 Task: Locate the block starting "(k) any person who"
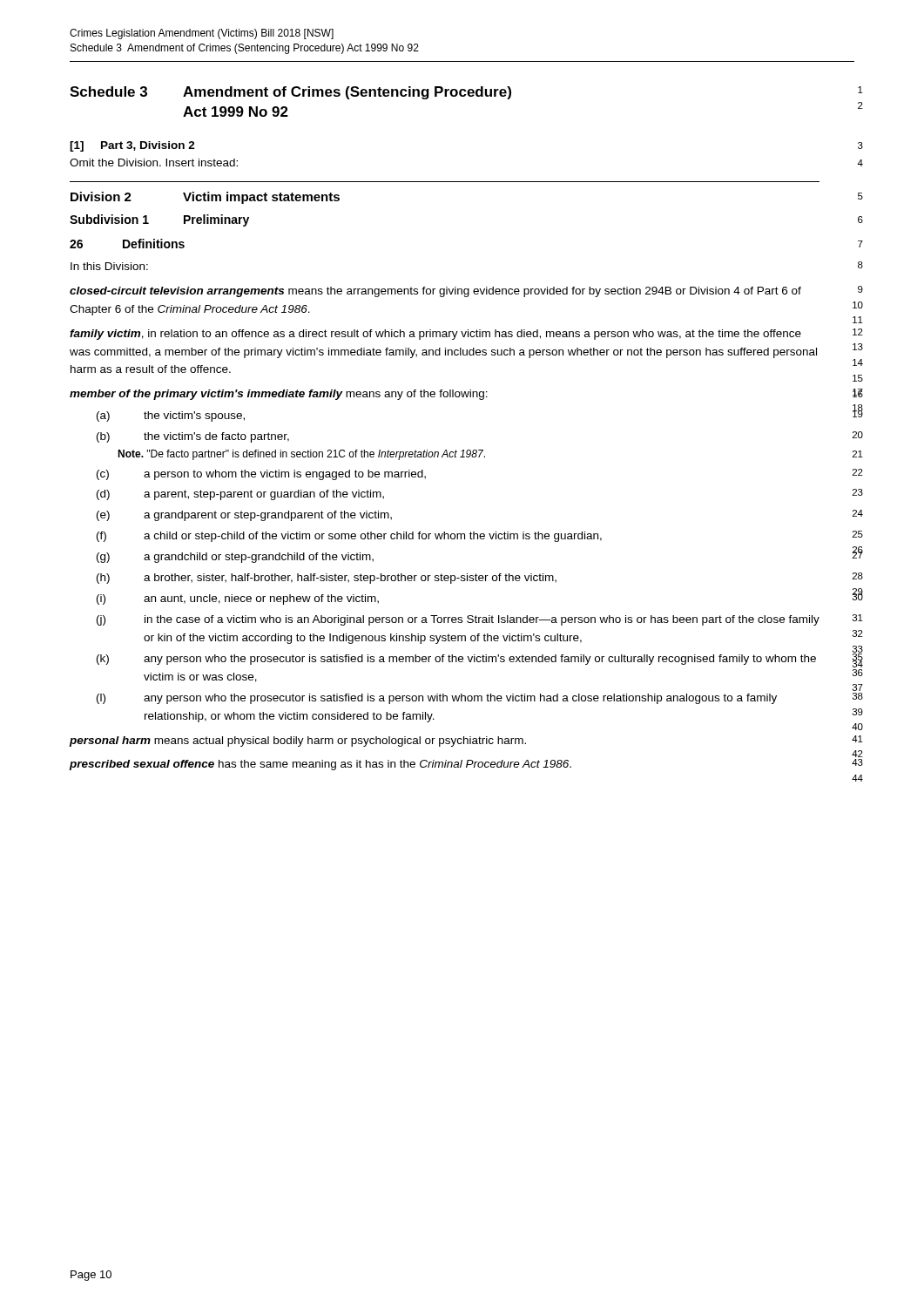(445, 668)
